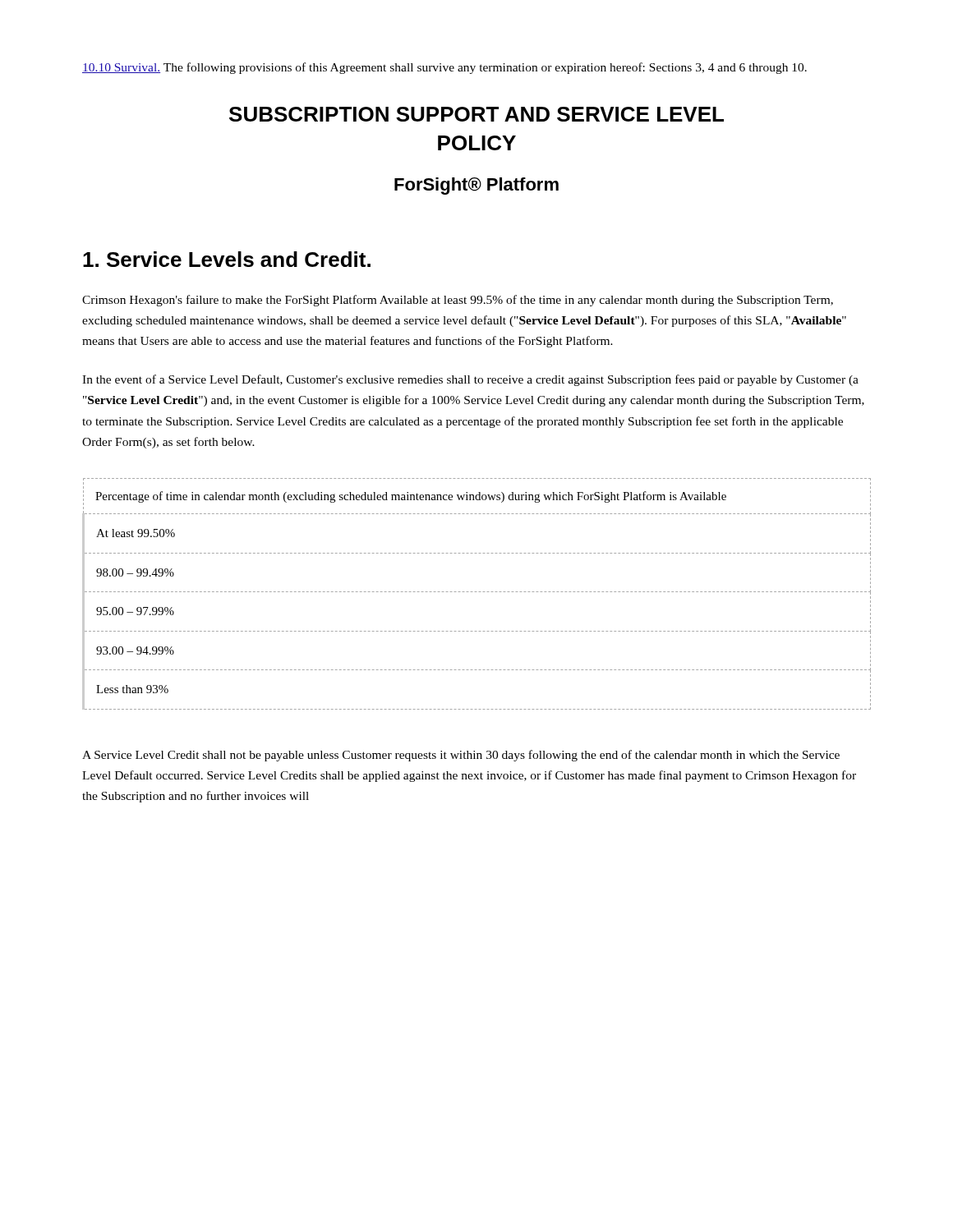Click the passage that begins "10 Survival. The following provisions of"

pos(445,67)
